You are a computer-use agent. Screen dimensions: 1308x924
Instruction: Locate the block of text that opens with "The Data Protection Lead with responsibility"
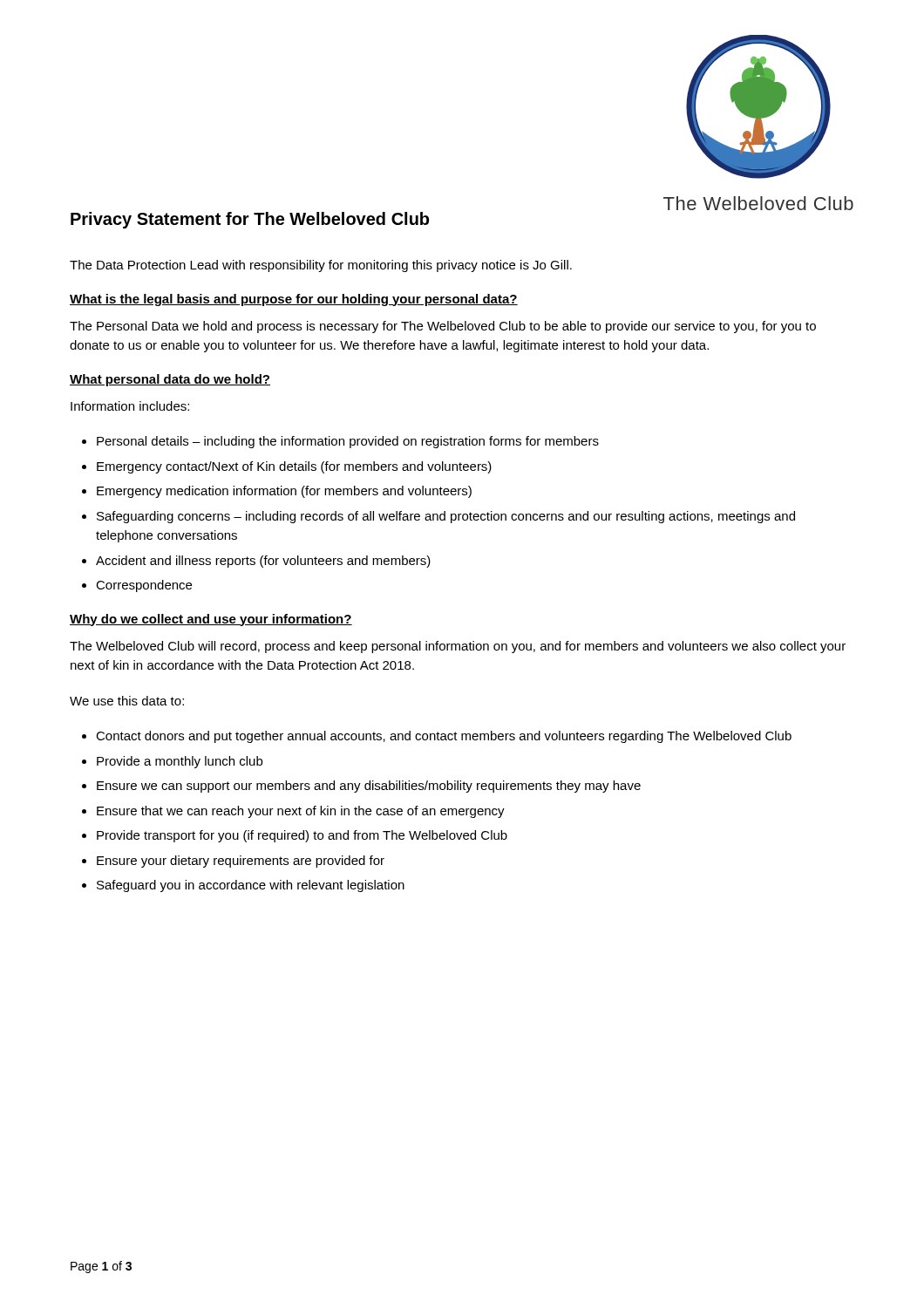[x=321, y=265]
